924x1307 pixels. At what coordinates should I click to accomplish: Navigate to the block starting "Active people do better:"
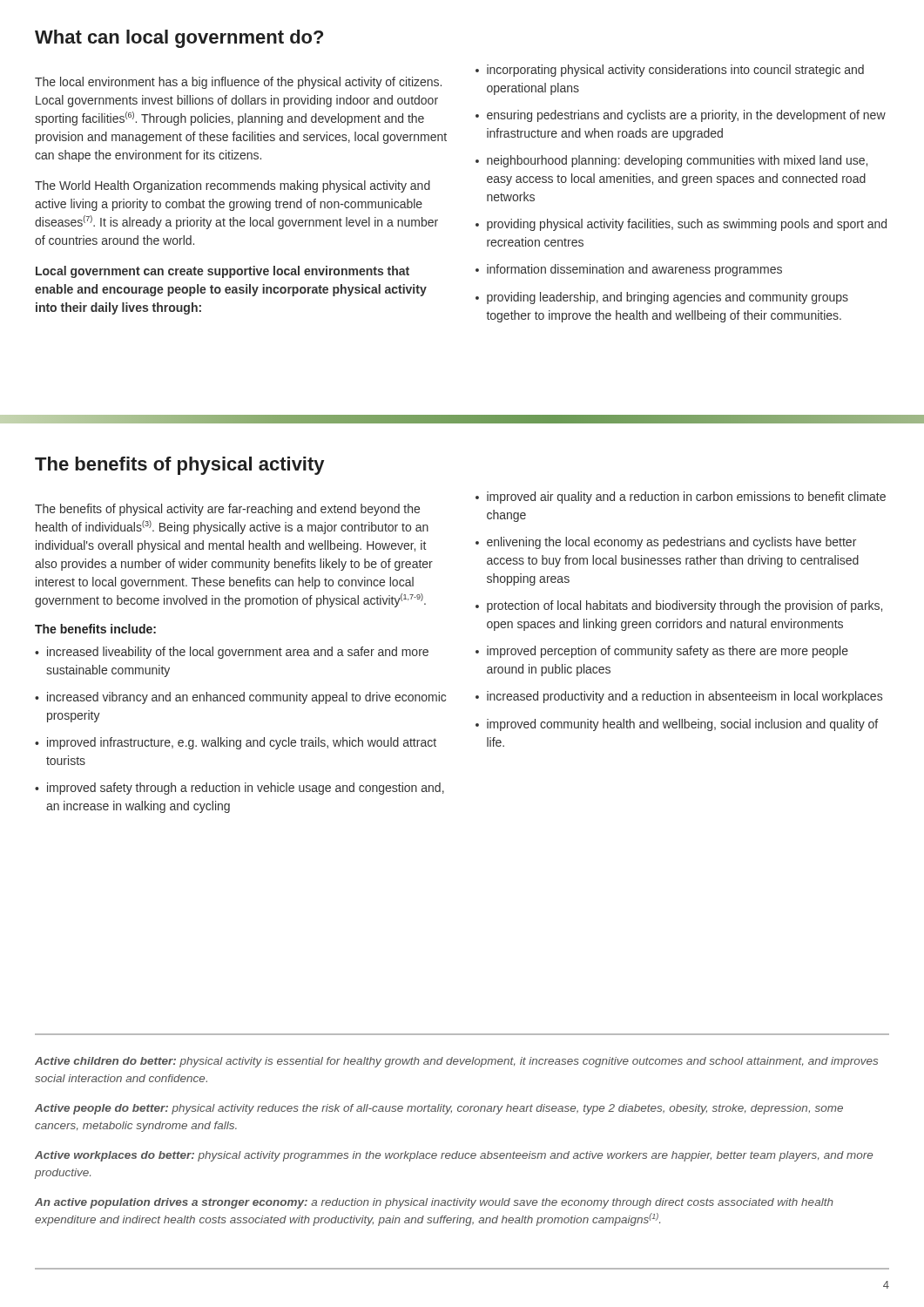click(x=462, y=1117)
